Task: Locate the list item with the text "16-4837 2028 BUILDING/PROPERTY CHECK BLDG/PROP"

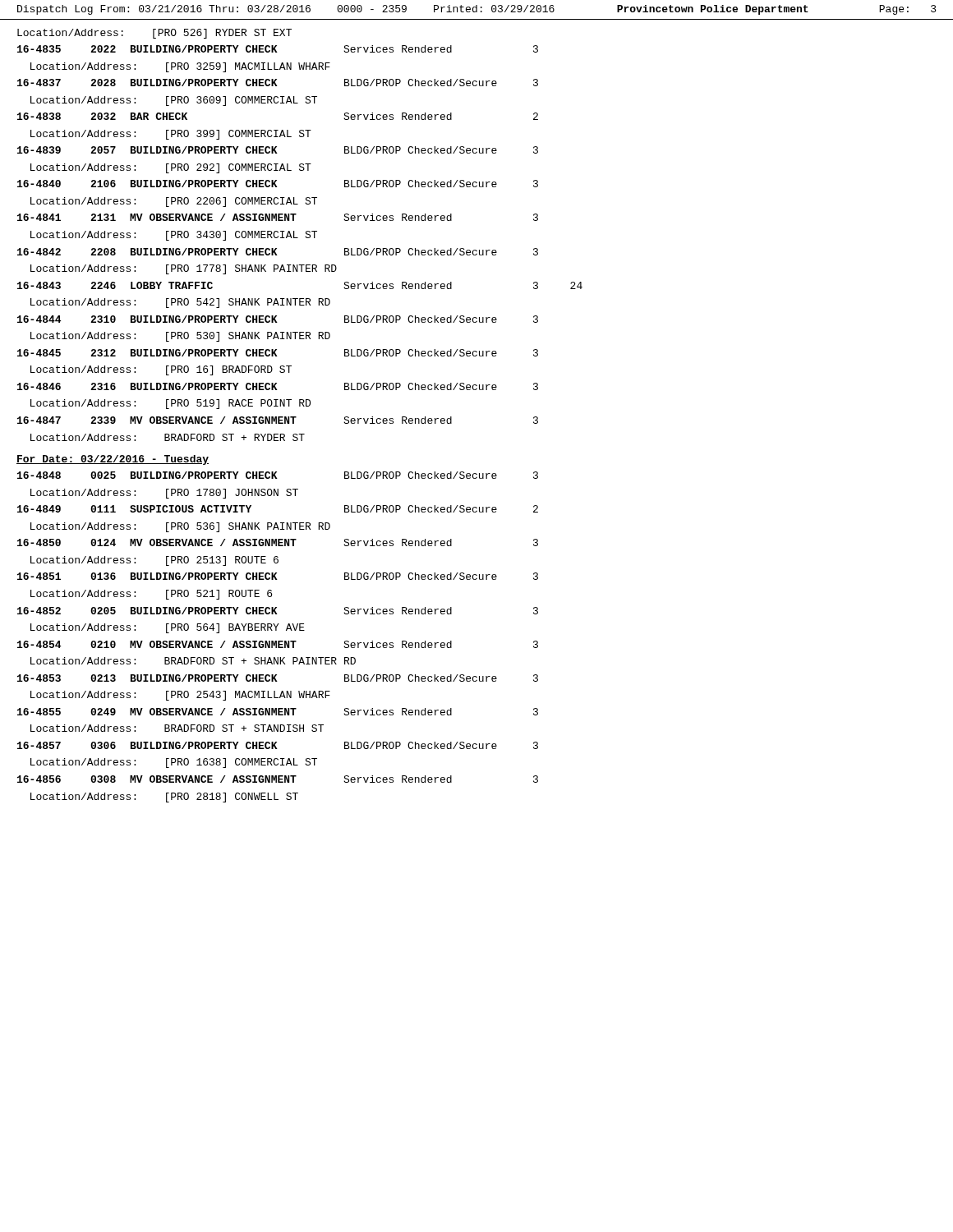Action: [476, 92]
